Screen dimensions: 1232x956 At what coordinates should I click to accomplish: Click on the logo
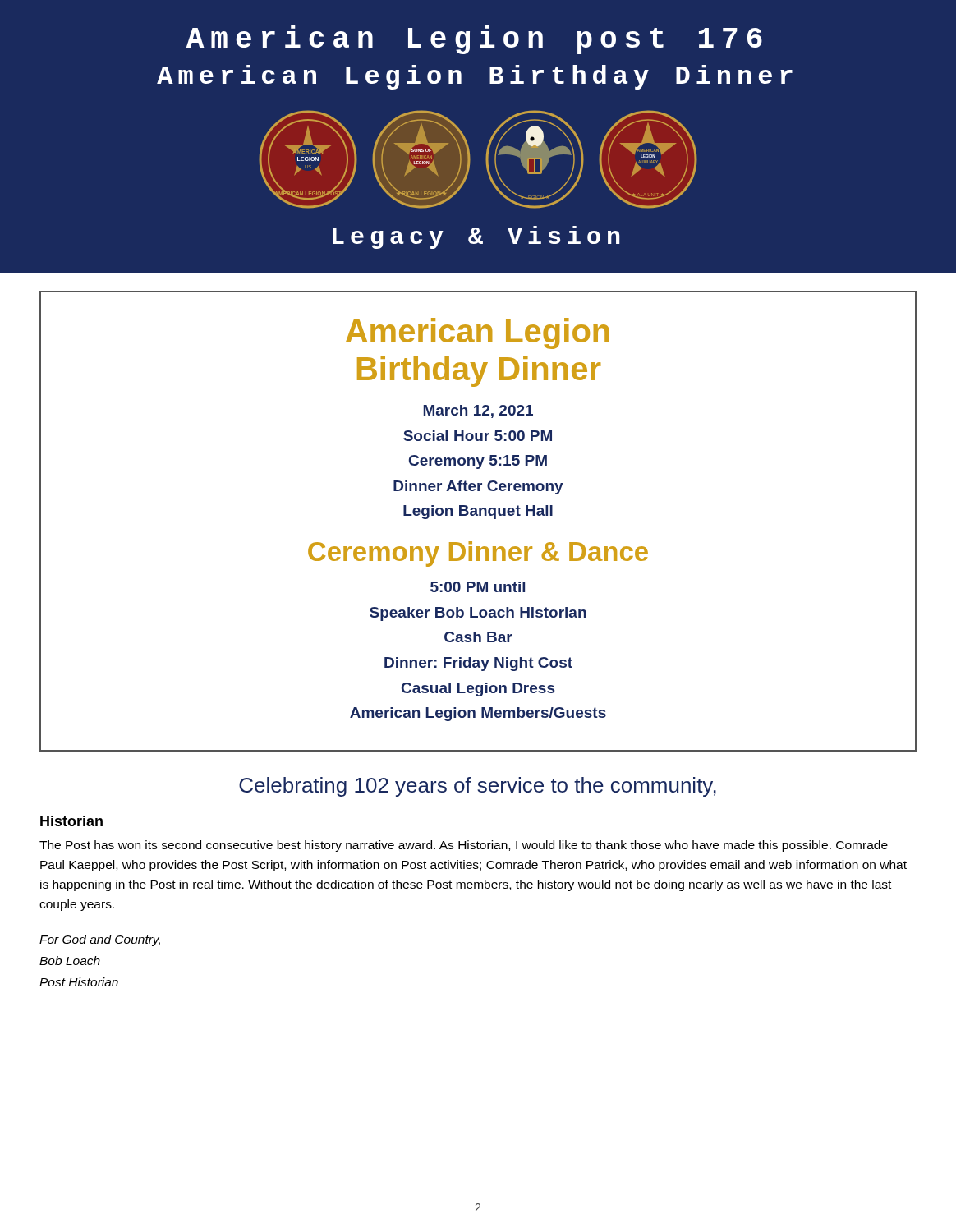[x=478, y=159]
